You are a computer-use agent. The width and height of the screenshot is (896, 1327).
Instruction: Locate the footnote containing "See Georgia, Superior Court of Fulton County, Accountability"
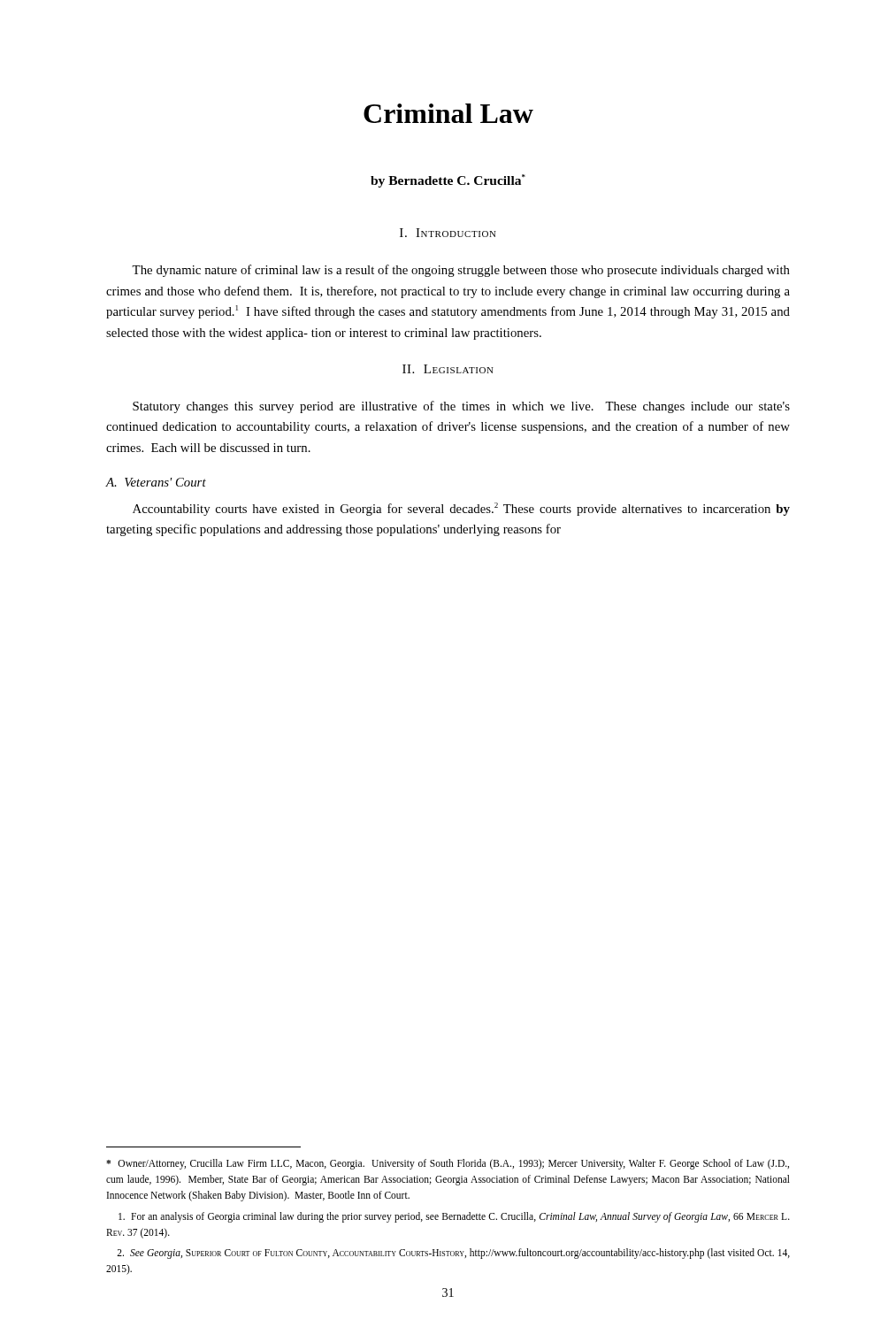pos(448,1261)
